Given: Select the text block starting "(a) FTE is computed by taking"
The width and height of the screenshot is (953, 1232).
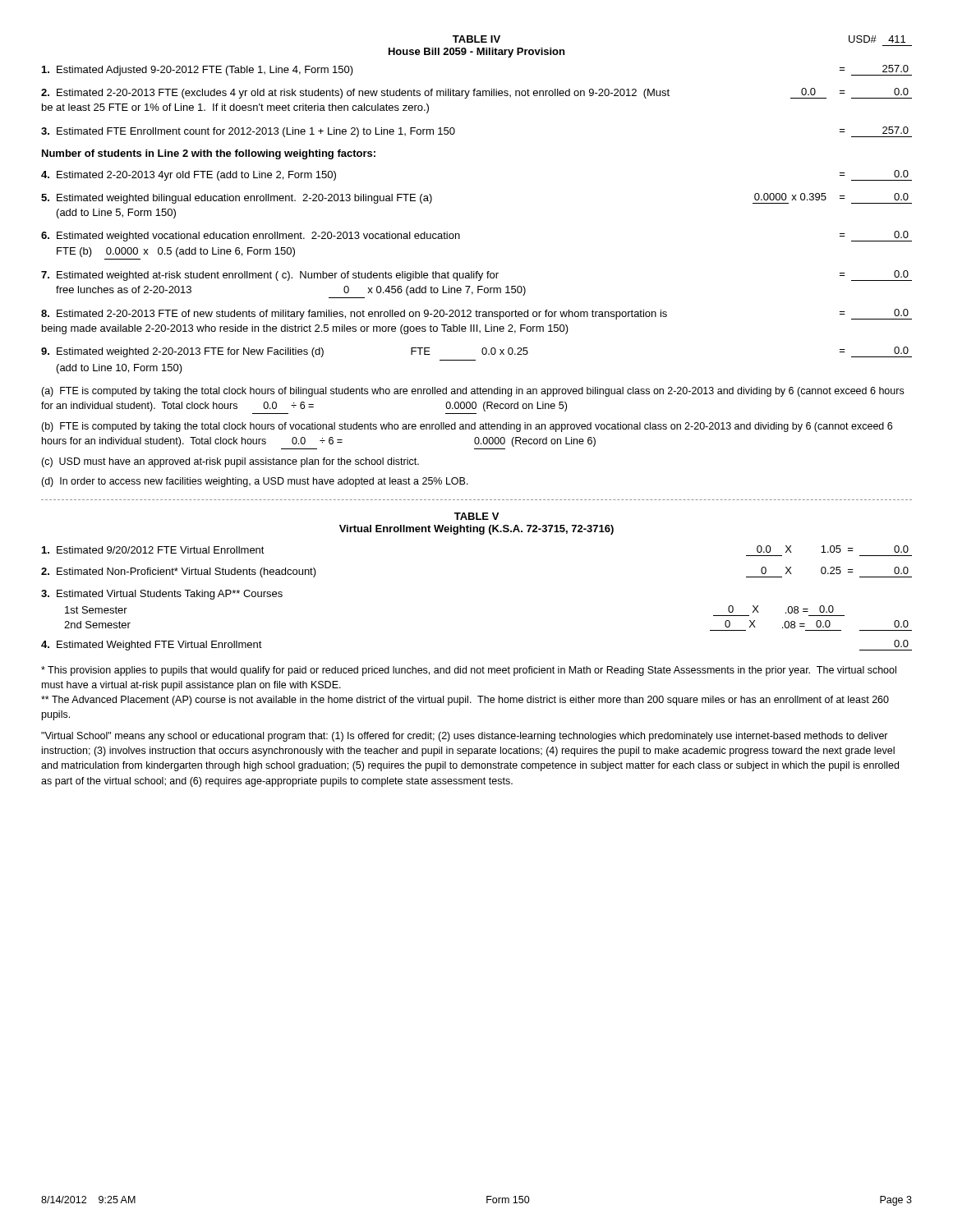Looking at the screenshot, I should [476, 399].
